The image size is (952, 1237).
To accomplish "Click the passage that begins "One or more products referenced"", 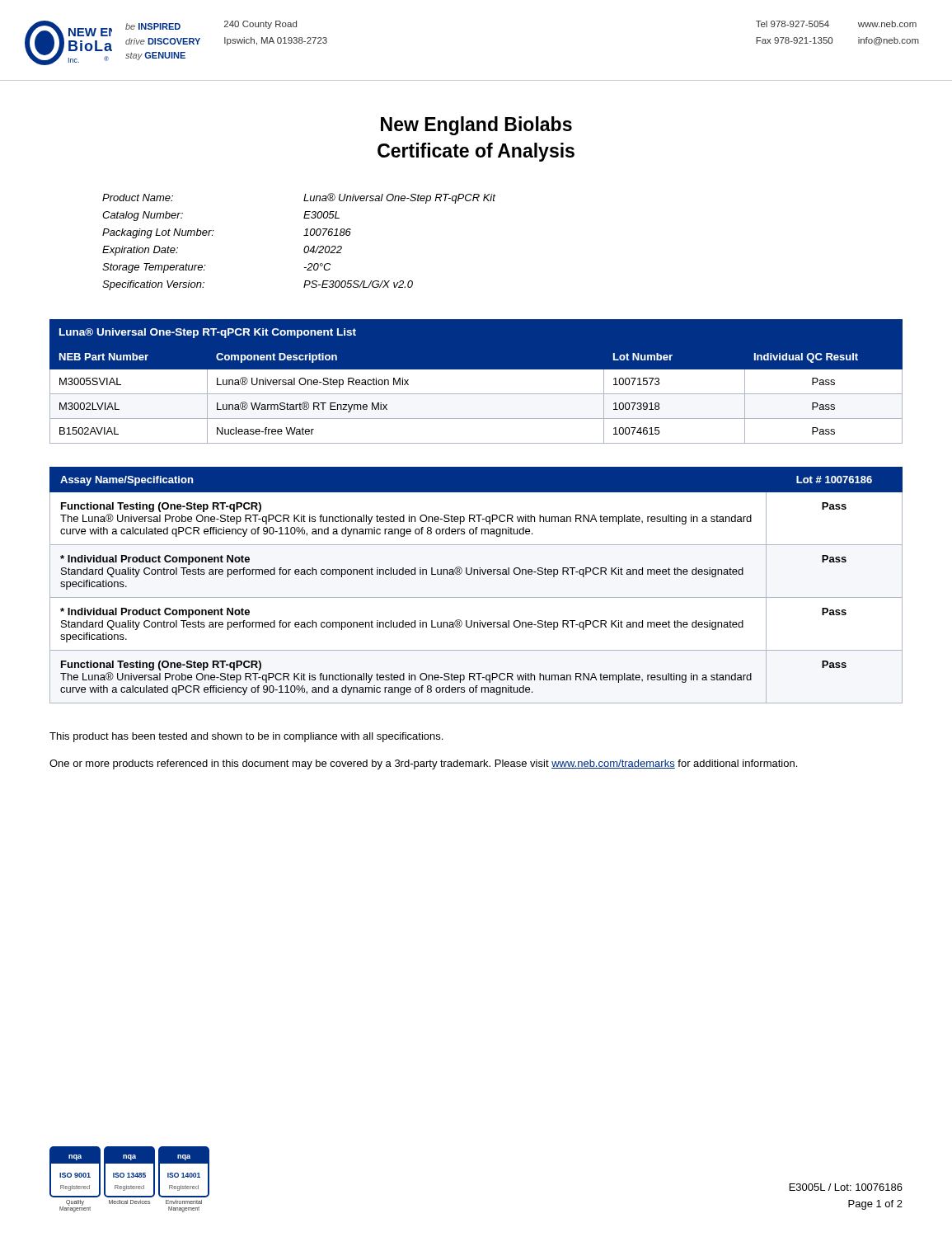I will pos(424,763).
